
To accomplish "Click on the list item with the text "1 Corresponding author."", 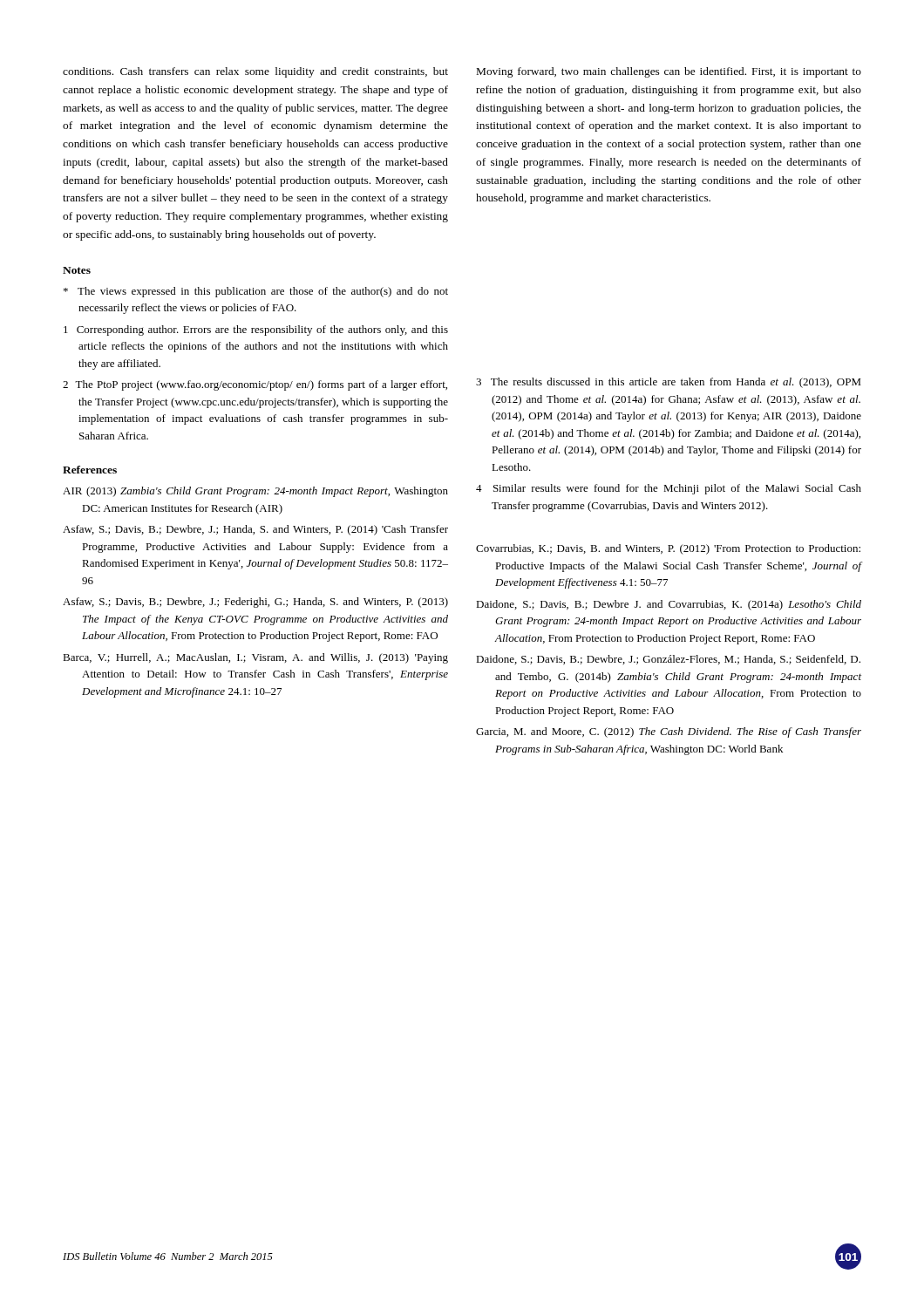I will tap(255, 346).
